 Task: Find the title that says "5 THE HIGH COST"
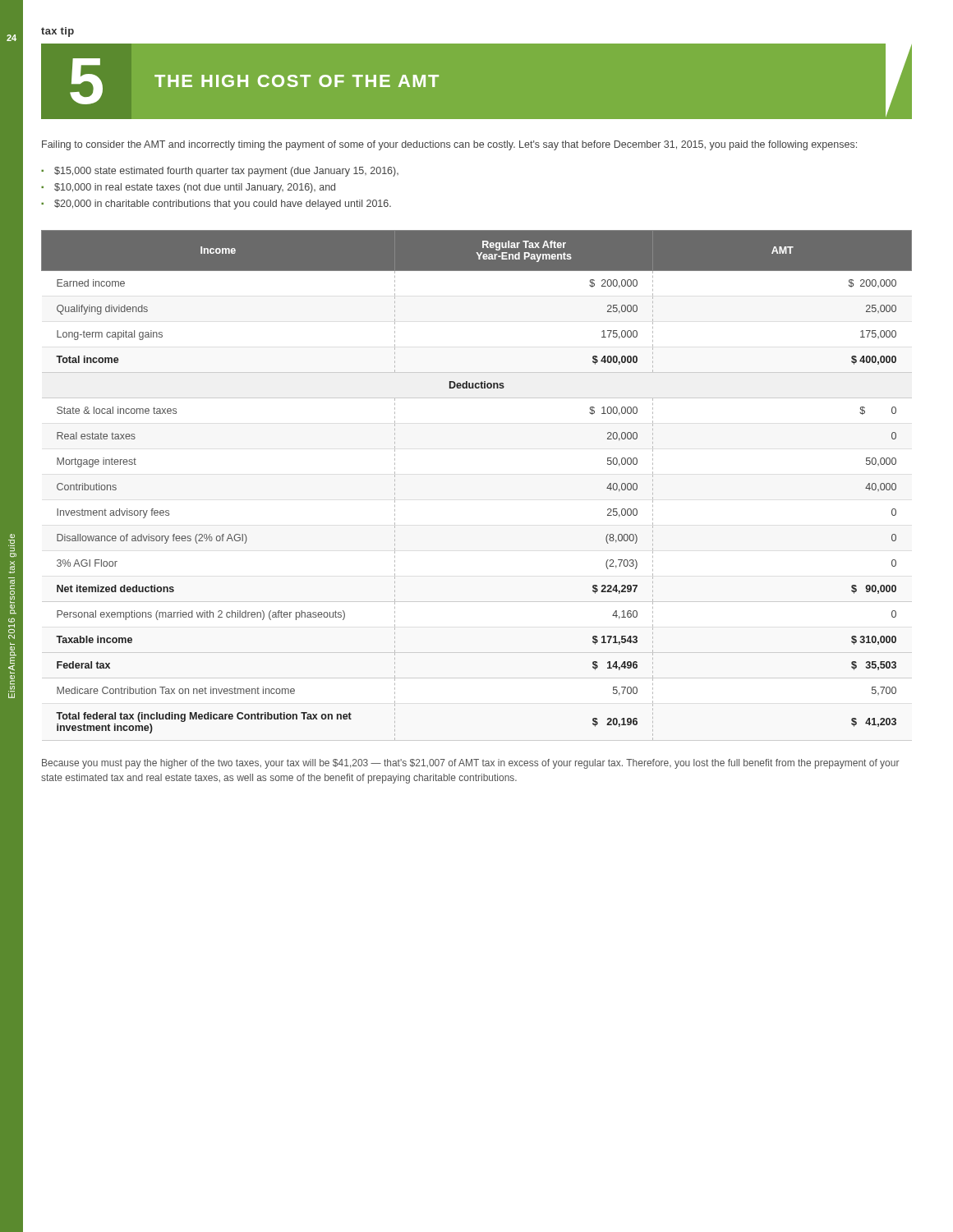point(476,81)
